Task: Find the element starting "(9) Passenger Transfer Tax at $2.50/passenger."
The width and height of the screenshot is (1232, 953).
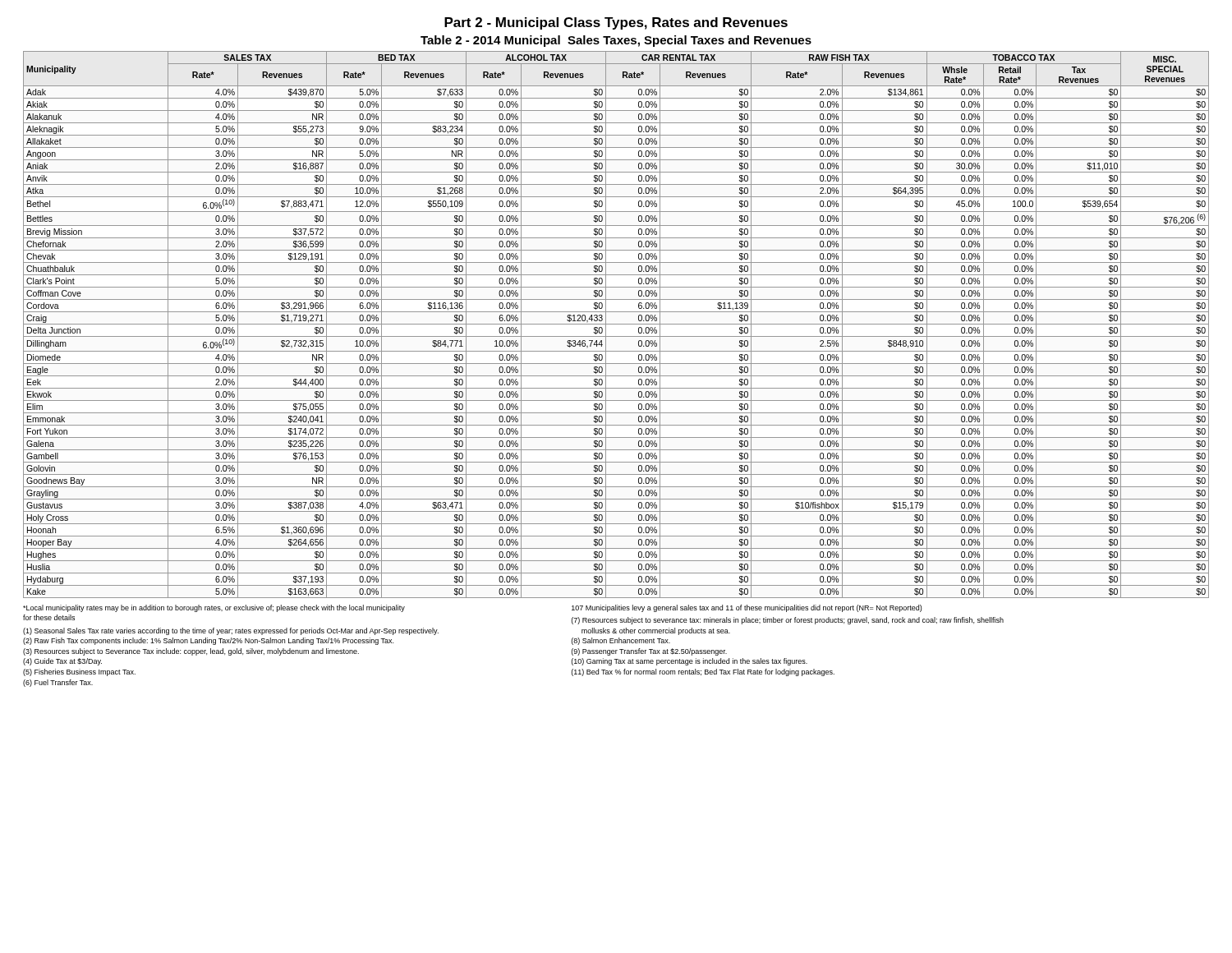Action: tap(649, 651)
